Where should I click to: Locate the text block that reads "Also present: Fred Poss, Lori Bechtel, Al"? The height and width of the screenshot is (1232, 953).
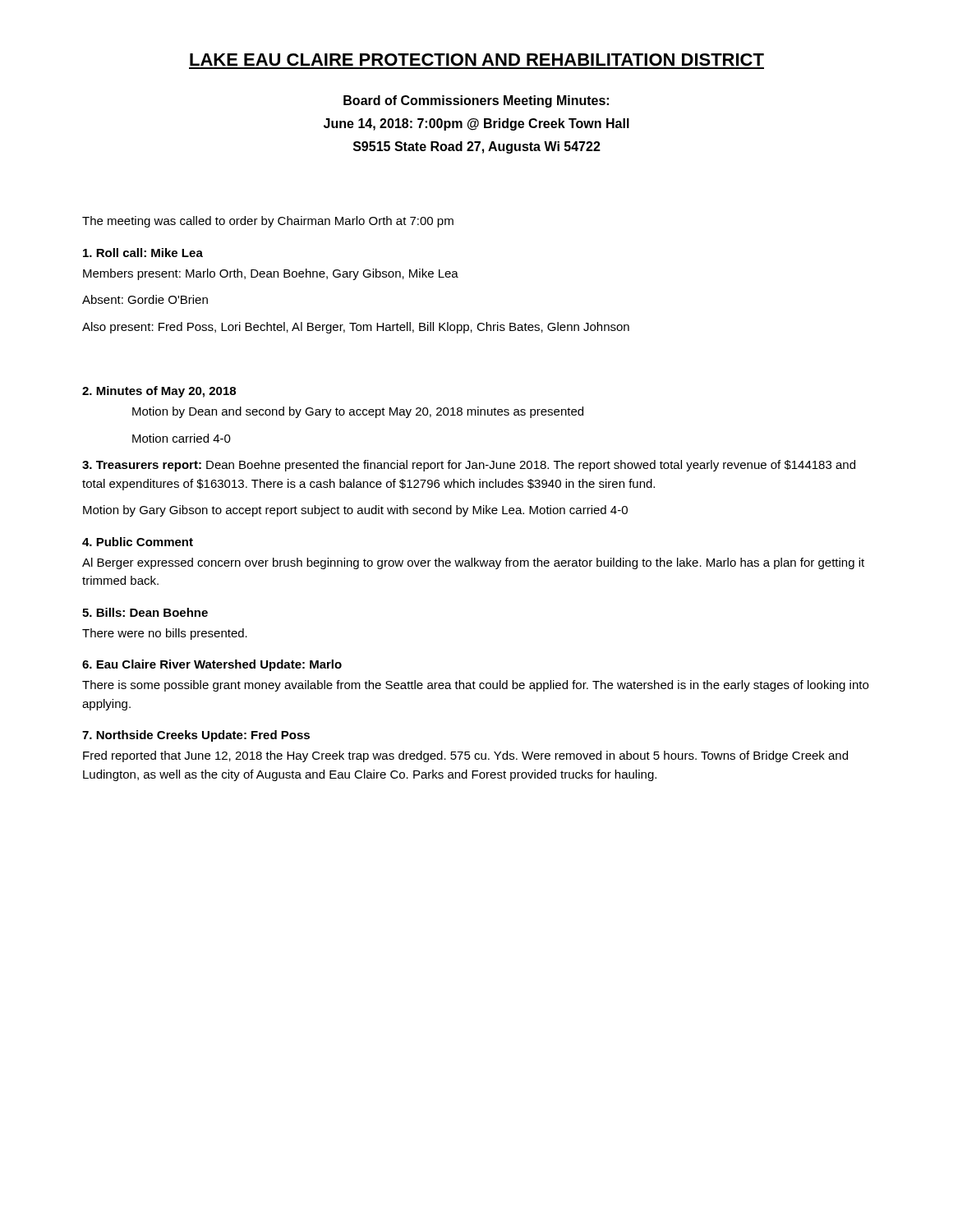356,326
